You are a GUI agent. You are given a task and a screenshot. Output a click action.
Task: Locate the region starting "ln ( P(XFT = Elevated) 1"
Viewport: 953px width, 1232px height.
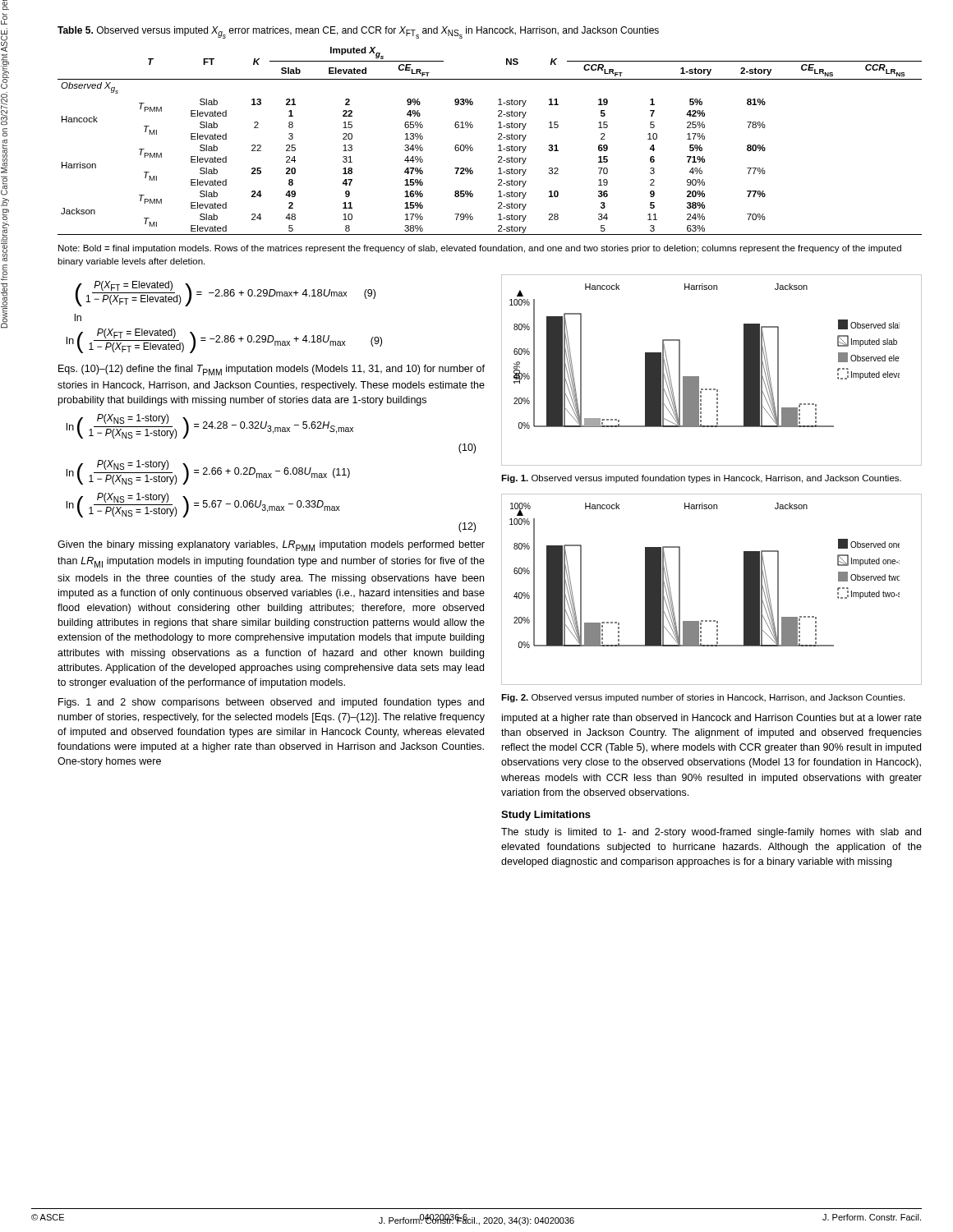click(x=275, y=341)
